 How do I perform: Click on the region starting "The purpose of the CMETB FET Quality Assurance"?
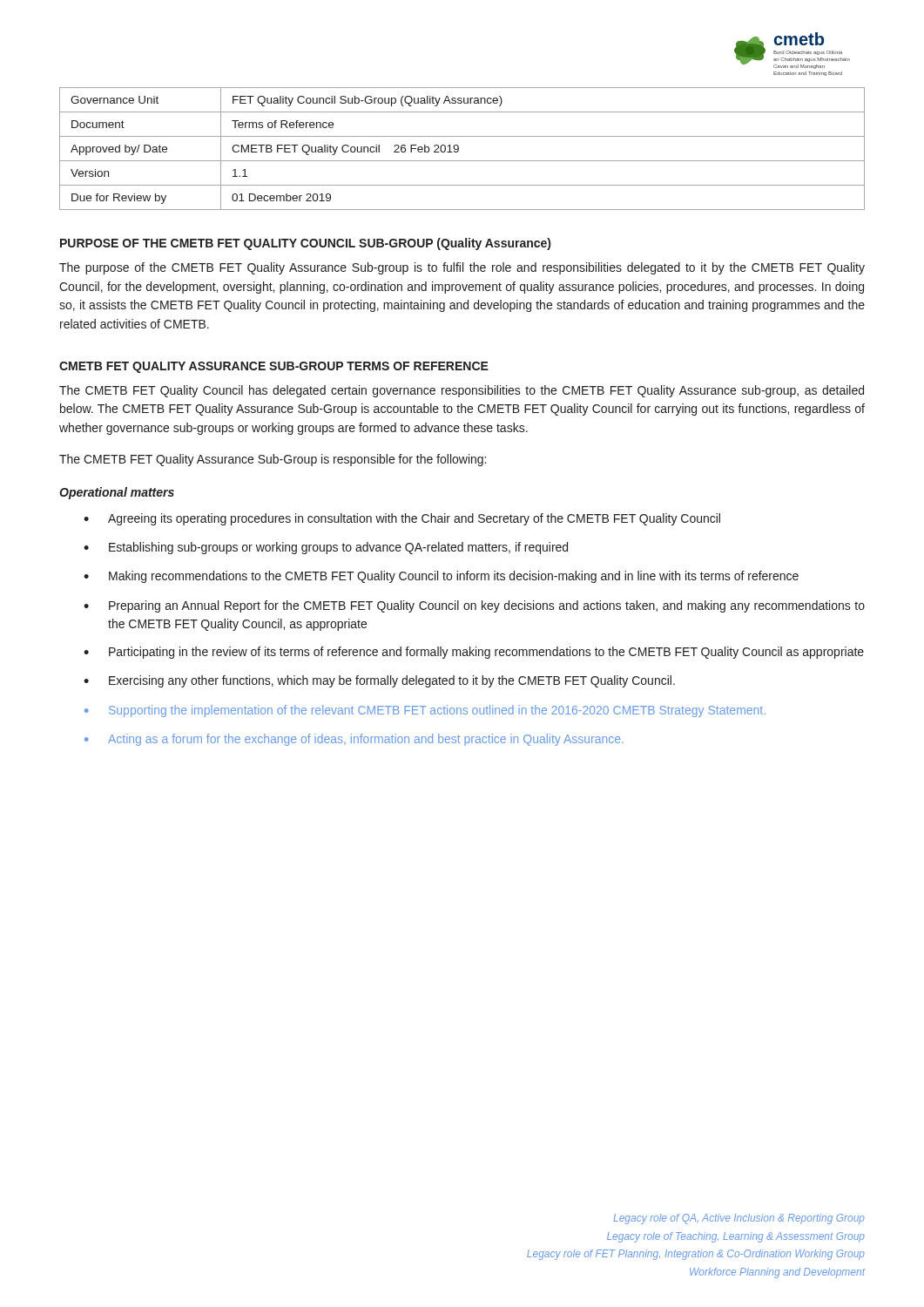click(x=462, y=296)
